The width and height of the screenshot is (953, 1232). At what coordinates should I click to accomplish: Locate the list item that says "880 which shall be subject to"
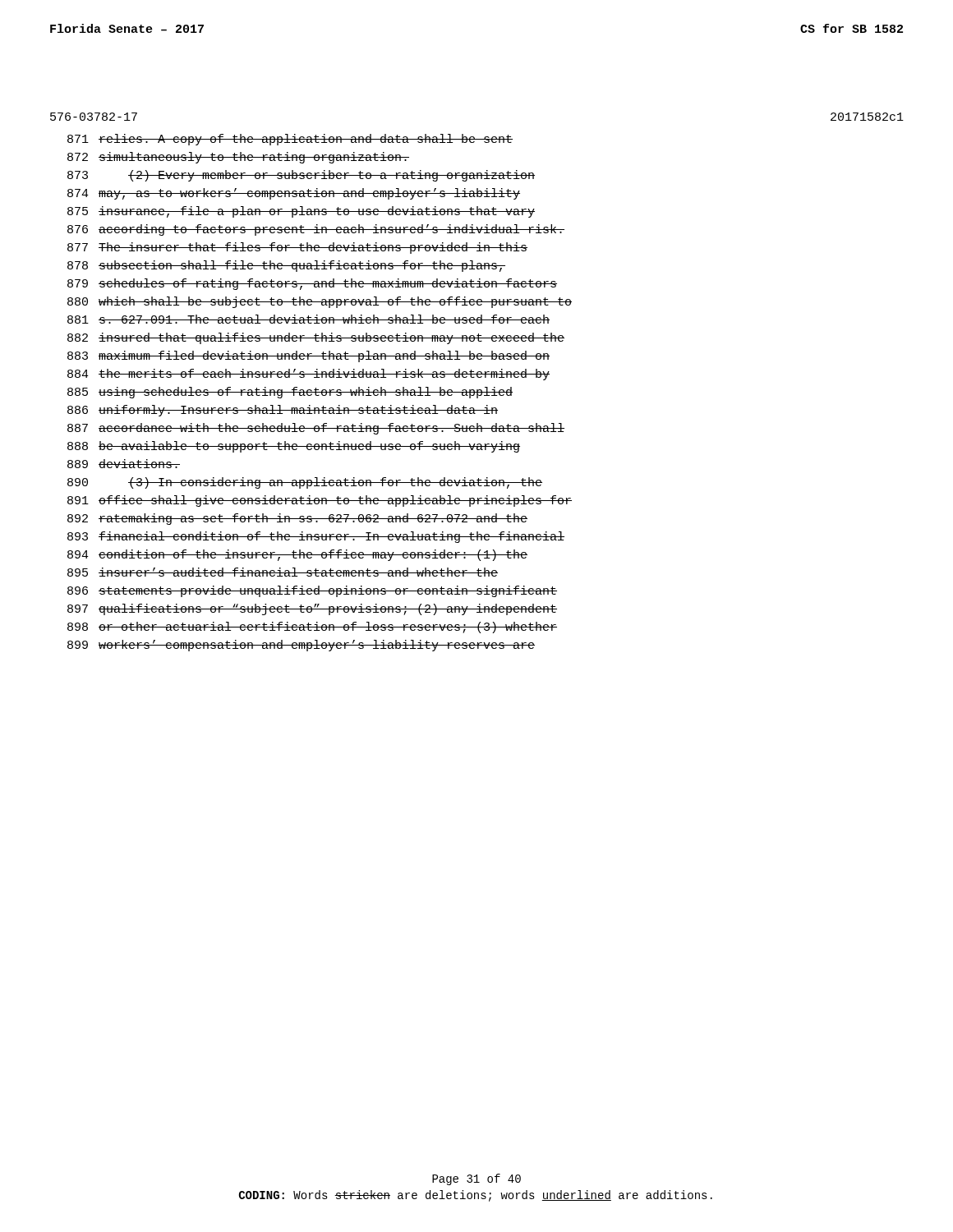[476, 303]
